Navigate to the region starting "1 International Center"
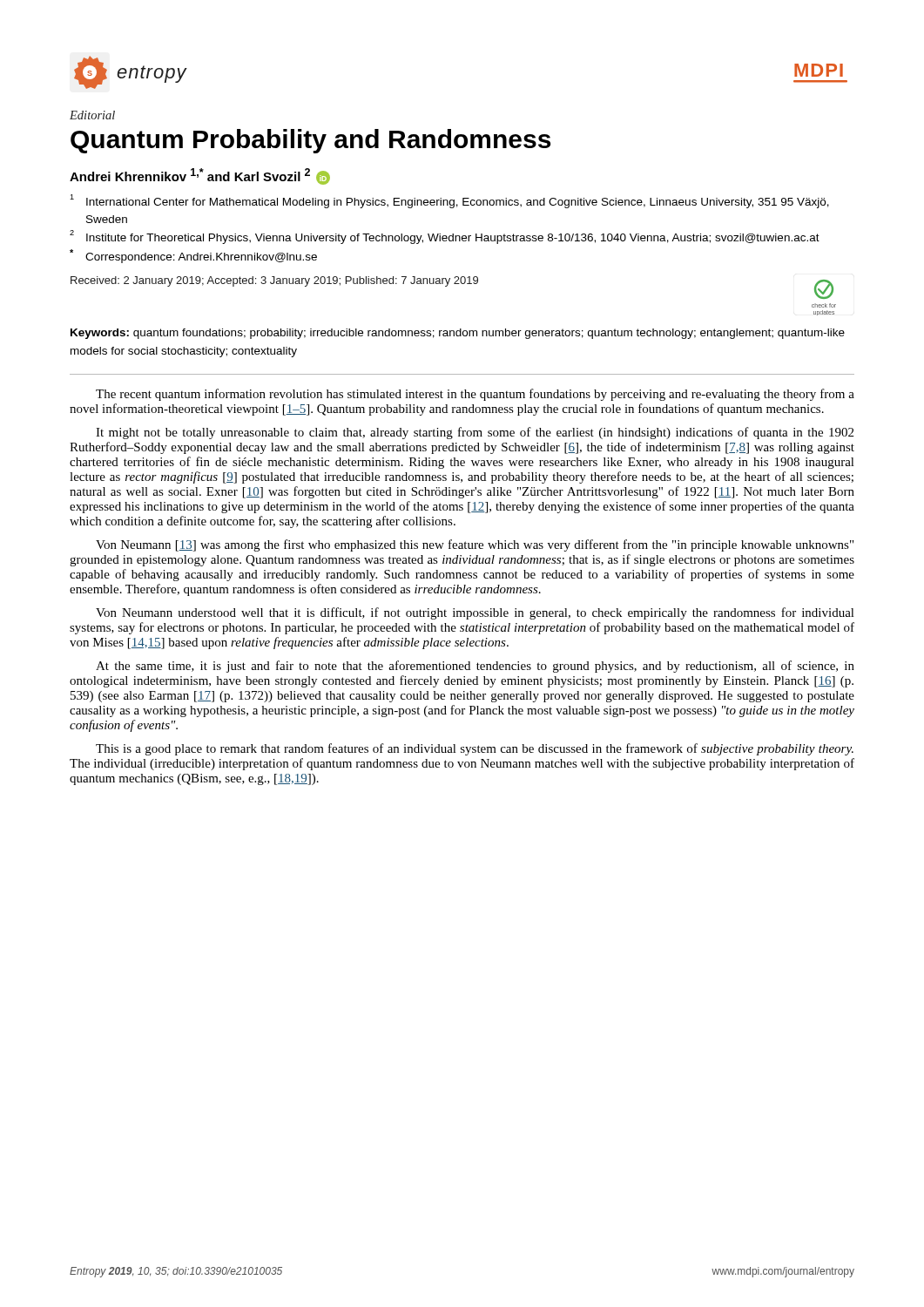The width and height of the screenshot is (924, 1307). (x=462, y=210)
